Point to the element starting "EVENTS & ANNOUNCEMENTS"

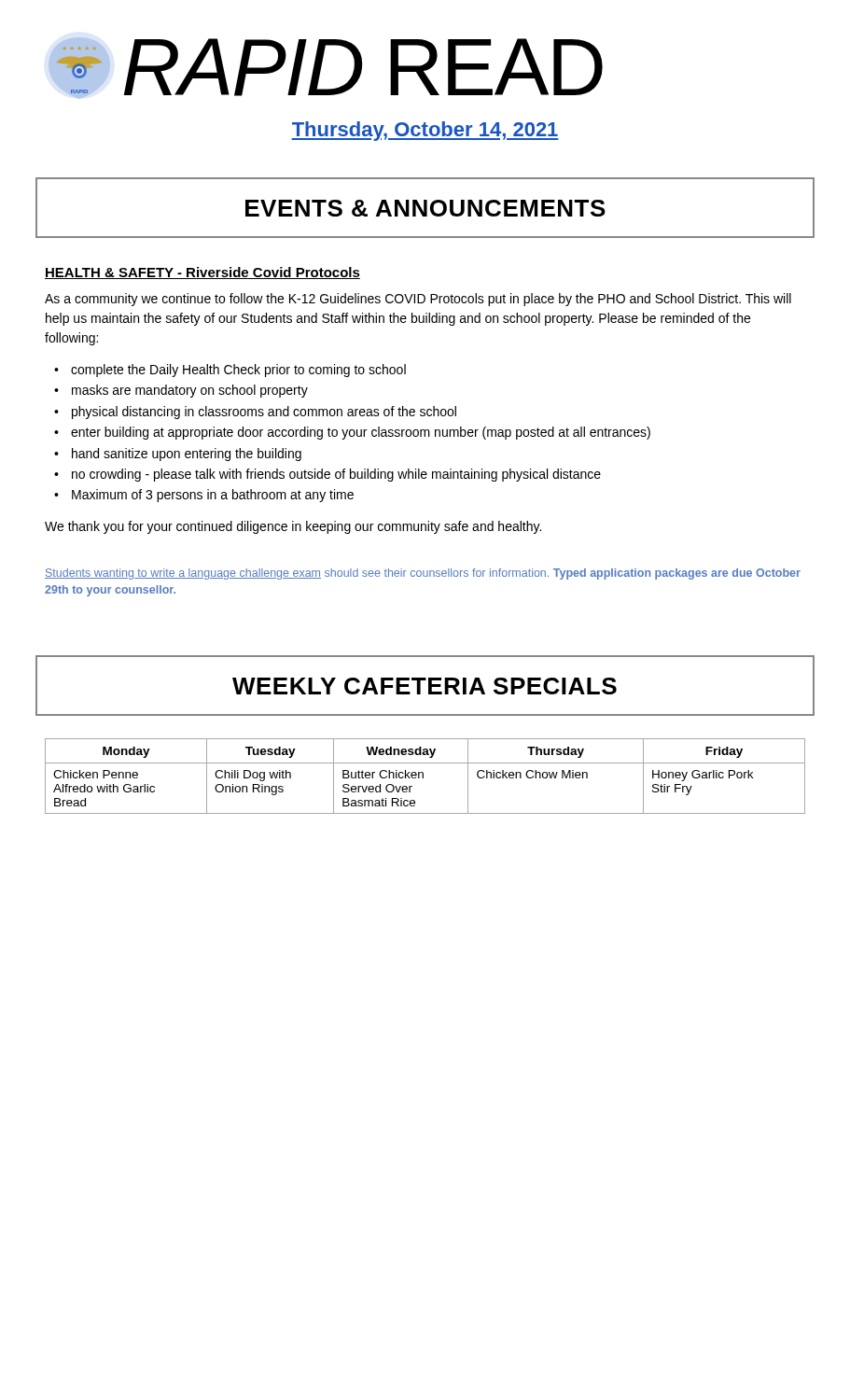[425, 209]
